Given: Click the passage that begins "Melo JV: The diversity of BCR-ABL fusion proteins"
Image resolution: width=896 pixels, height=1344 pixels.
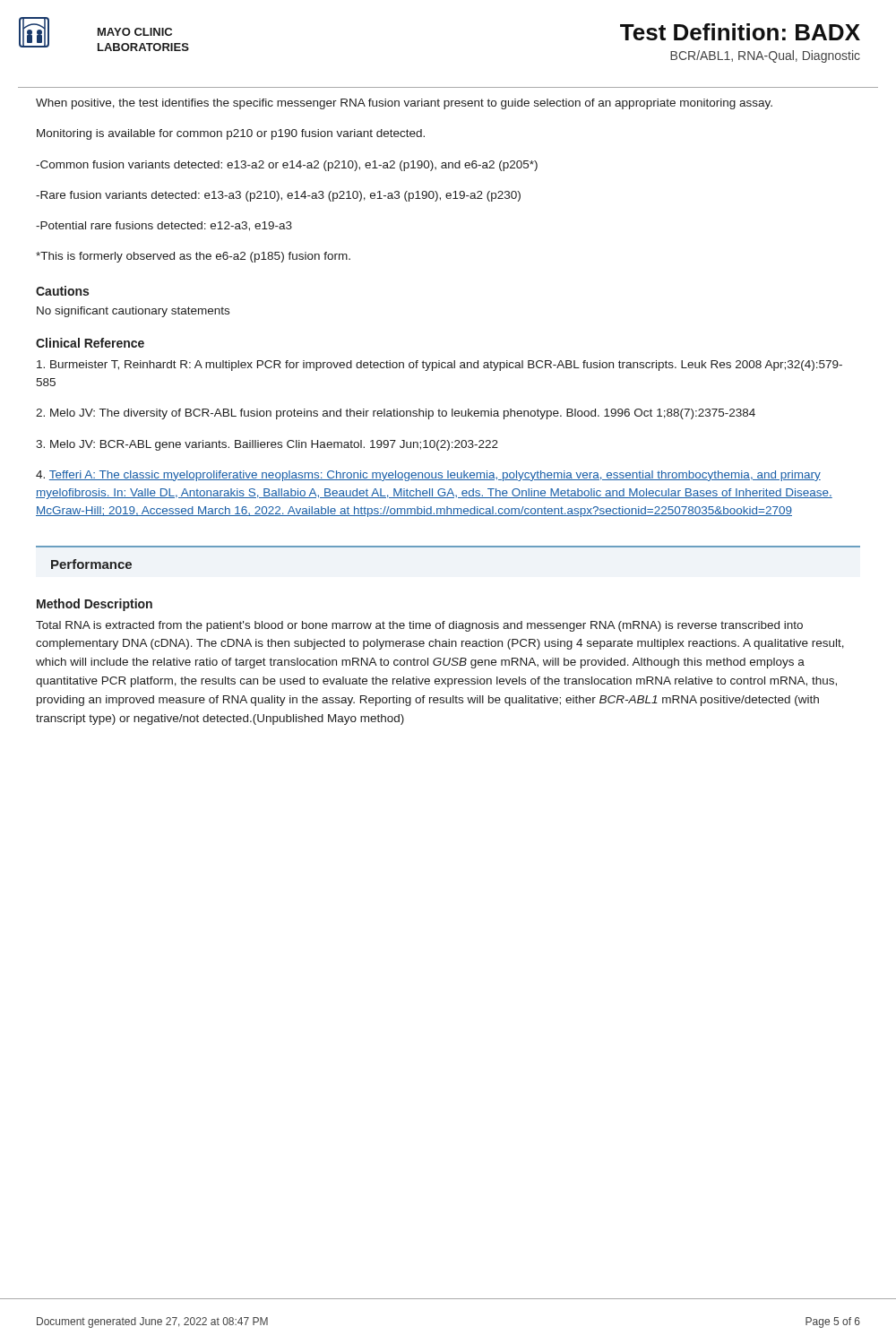Looking at the screenshot, I should point(396,413).
